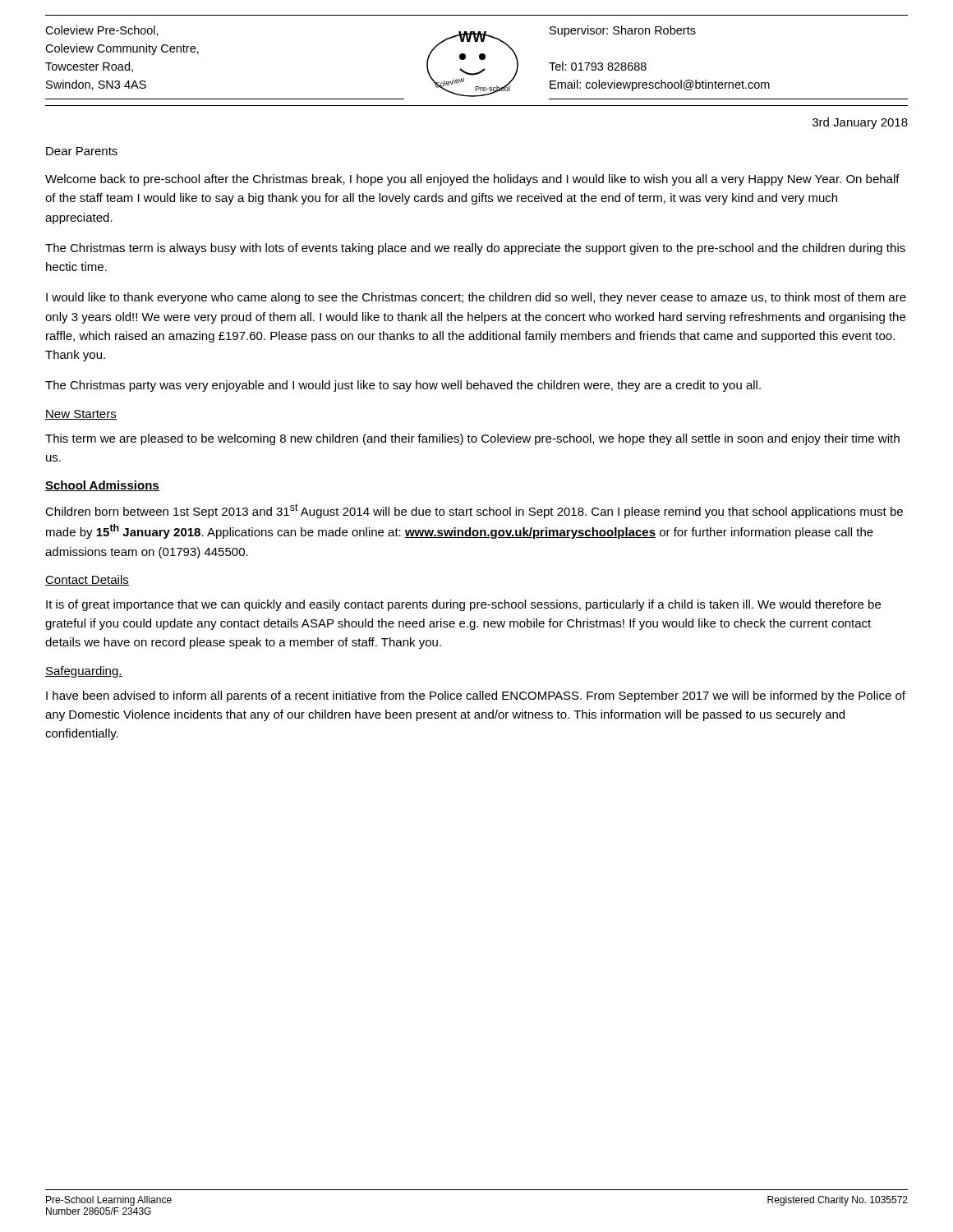Click on the text block with the text "I have been advised to inform all parents"
The width and height of the screenshot is (953, 1232).
(475, 714)
